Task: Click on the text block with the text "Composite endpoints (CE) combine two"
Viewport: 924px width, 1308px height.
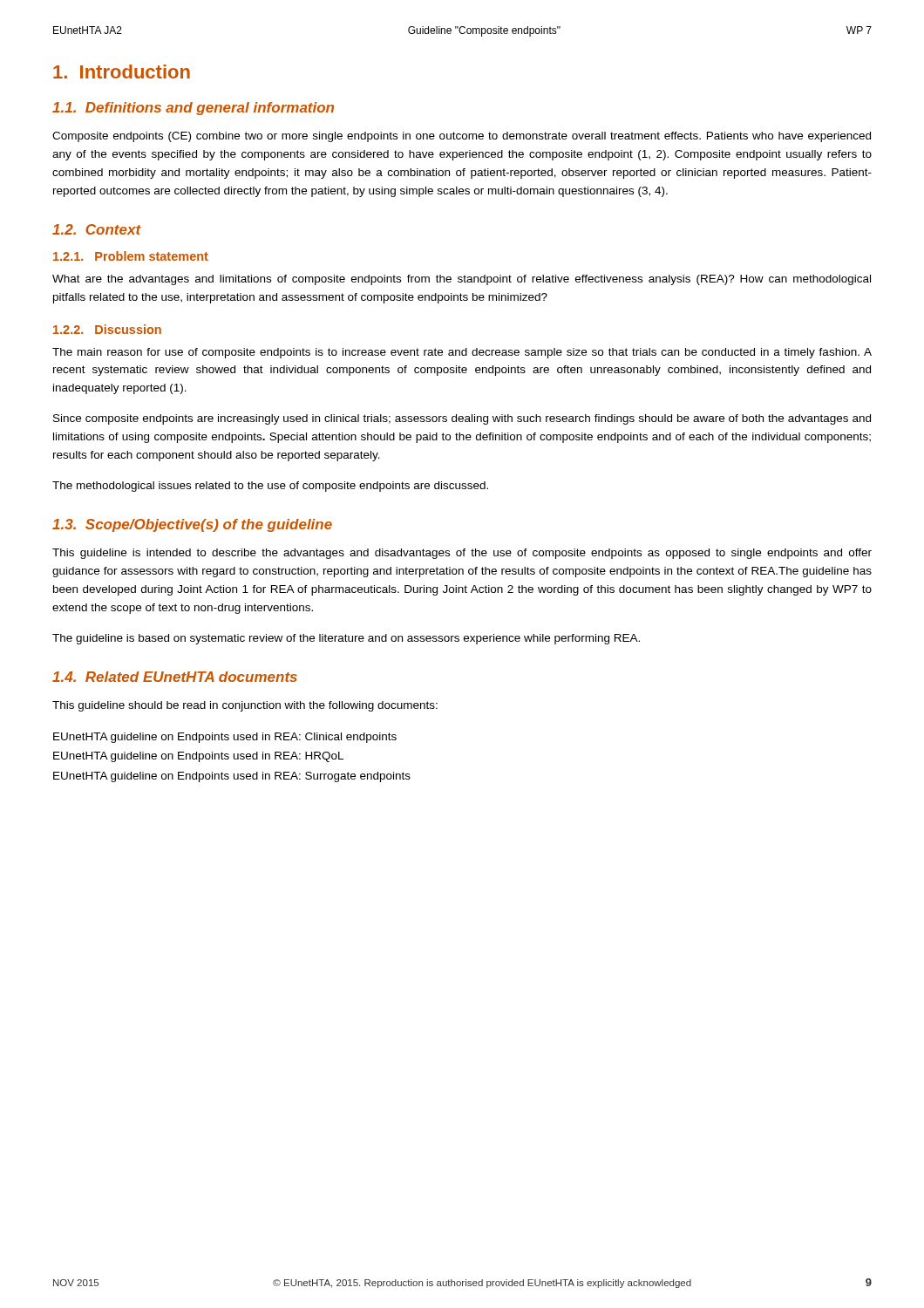Action: click(x=462, y=164)
